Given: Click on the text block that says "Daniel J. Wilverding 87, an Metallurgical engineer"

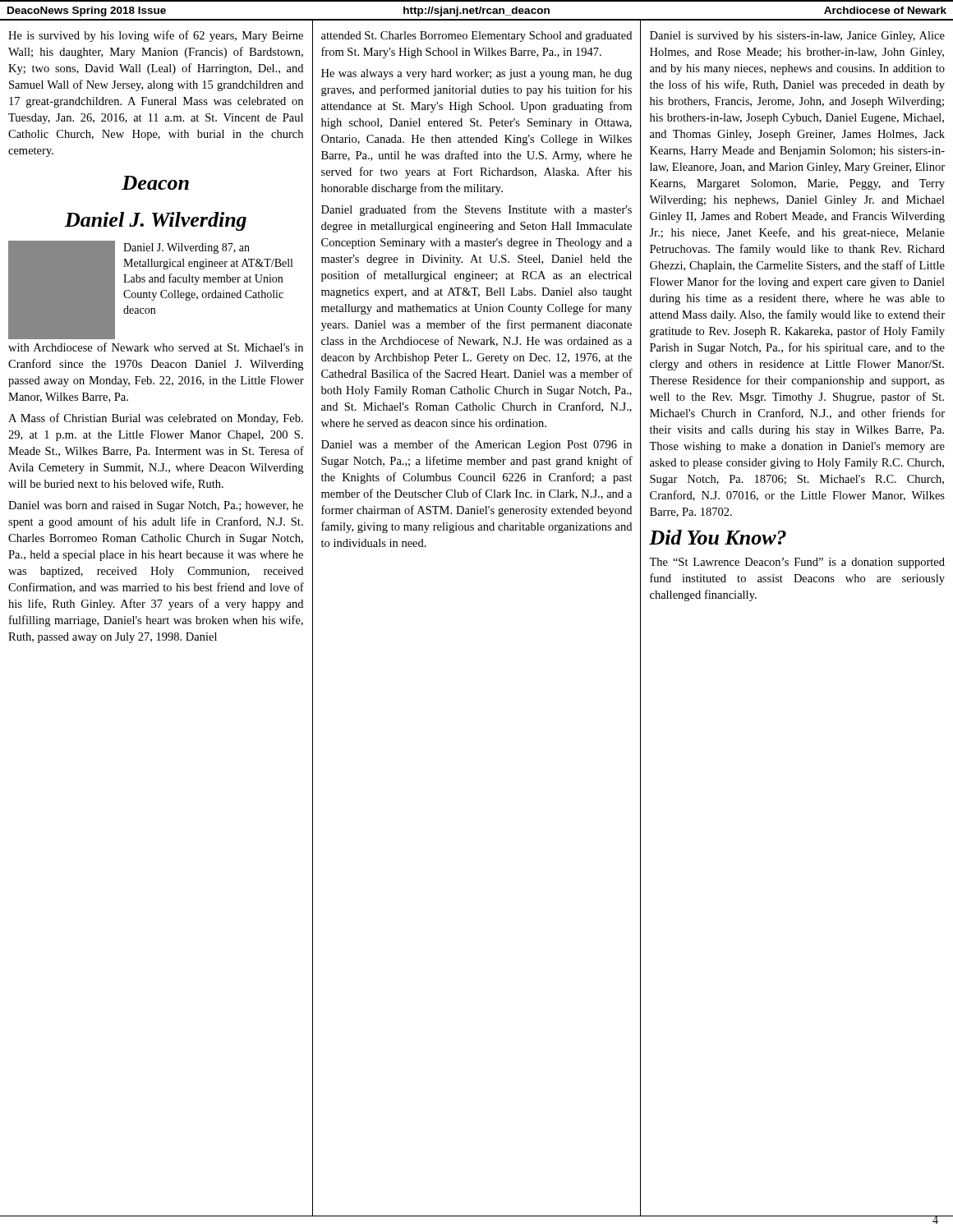Looking at the screenshot, I should [208, 279].
